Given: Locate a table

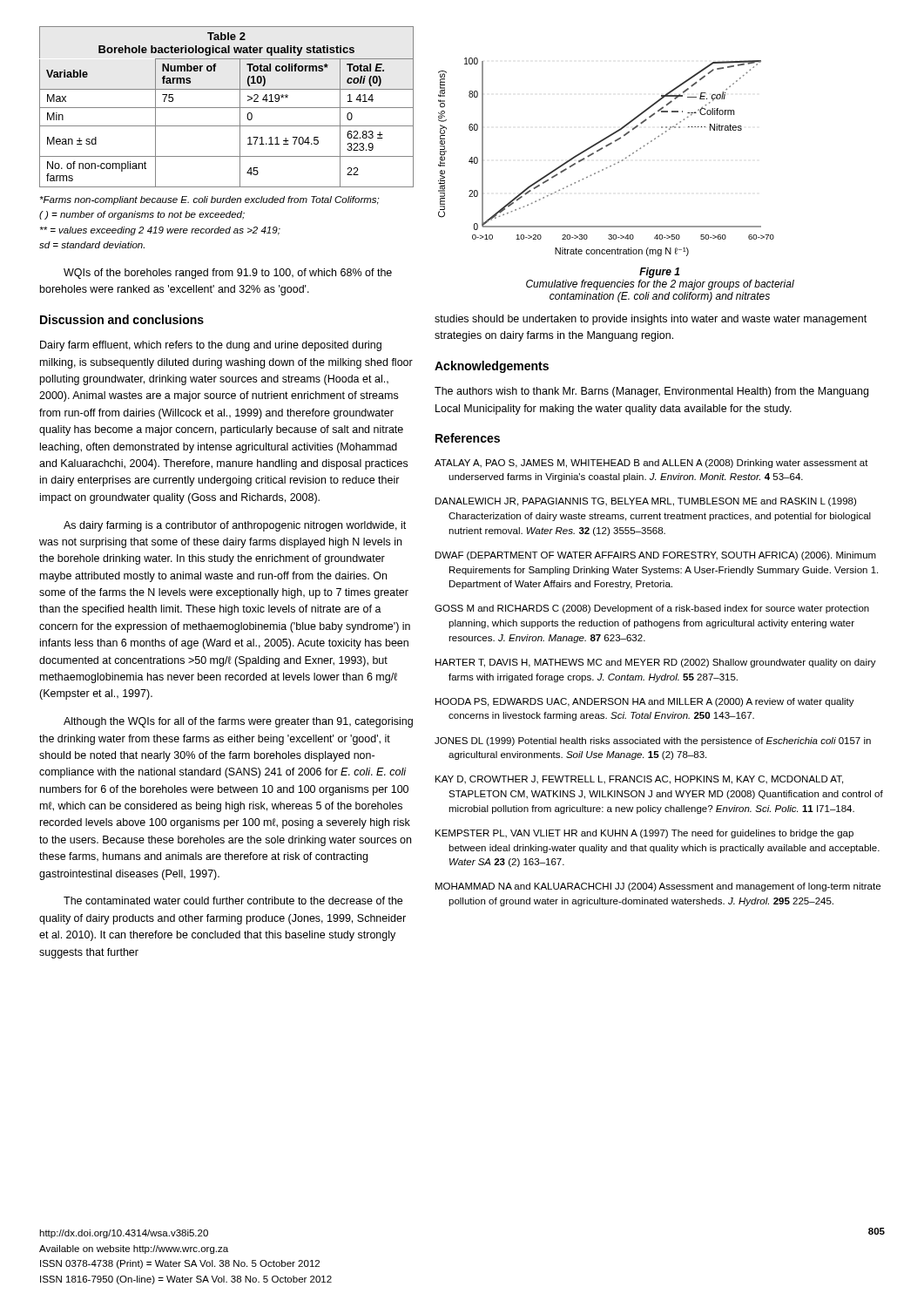Looking at the screenshot, I should click(226, 107).
